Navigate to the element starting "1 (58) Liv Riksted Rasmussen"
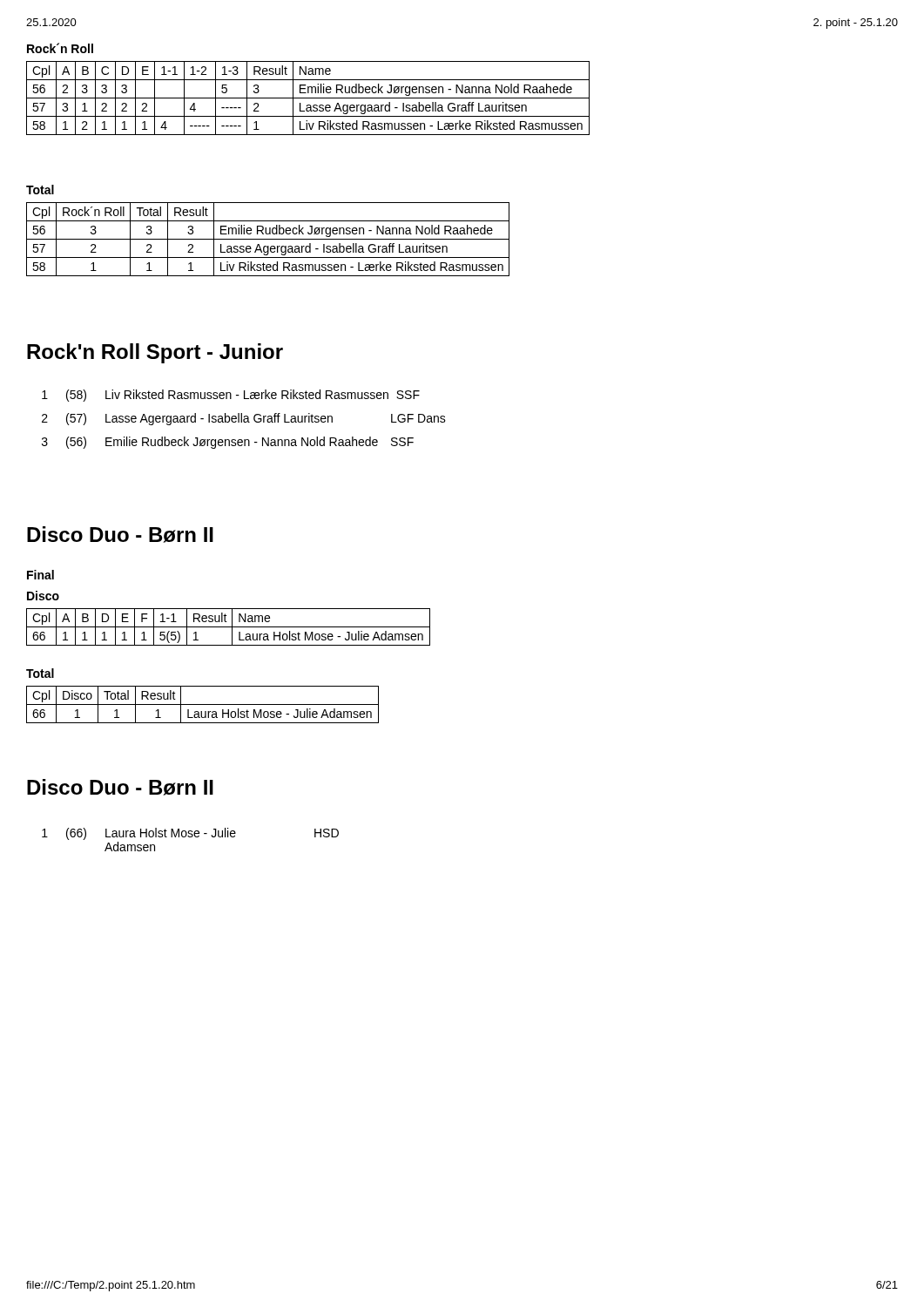 pos(223,395)
